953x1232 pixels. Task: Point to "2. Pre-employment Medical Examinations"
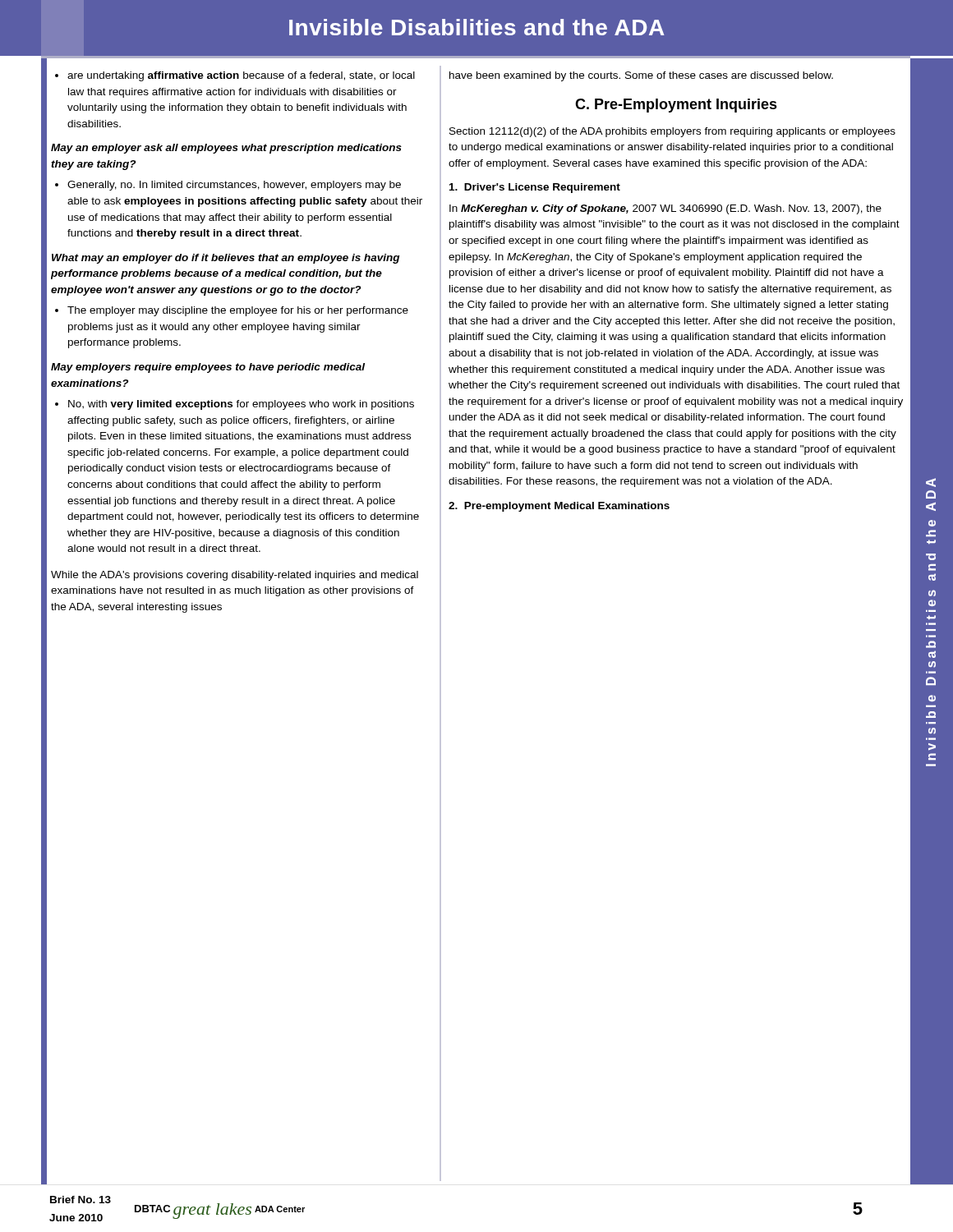(676, 506)
